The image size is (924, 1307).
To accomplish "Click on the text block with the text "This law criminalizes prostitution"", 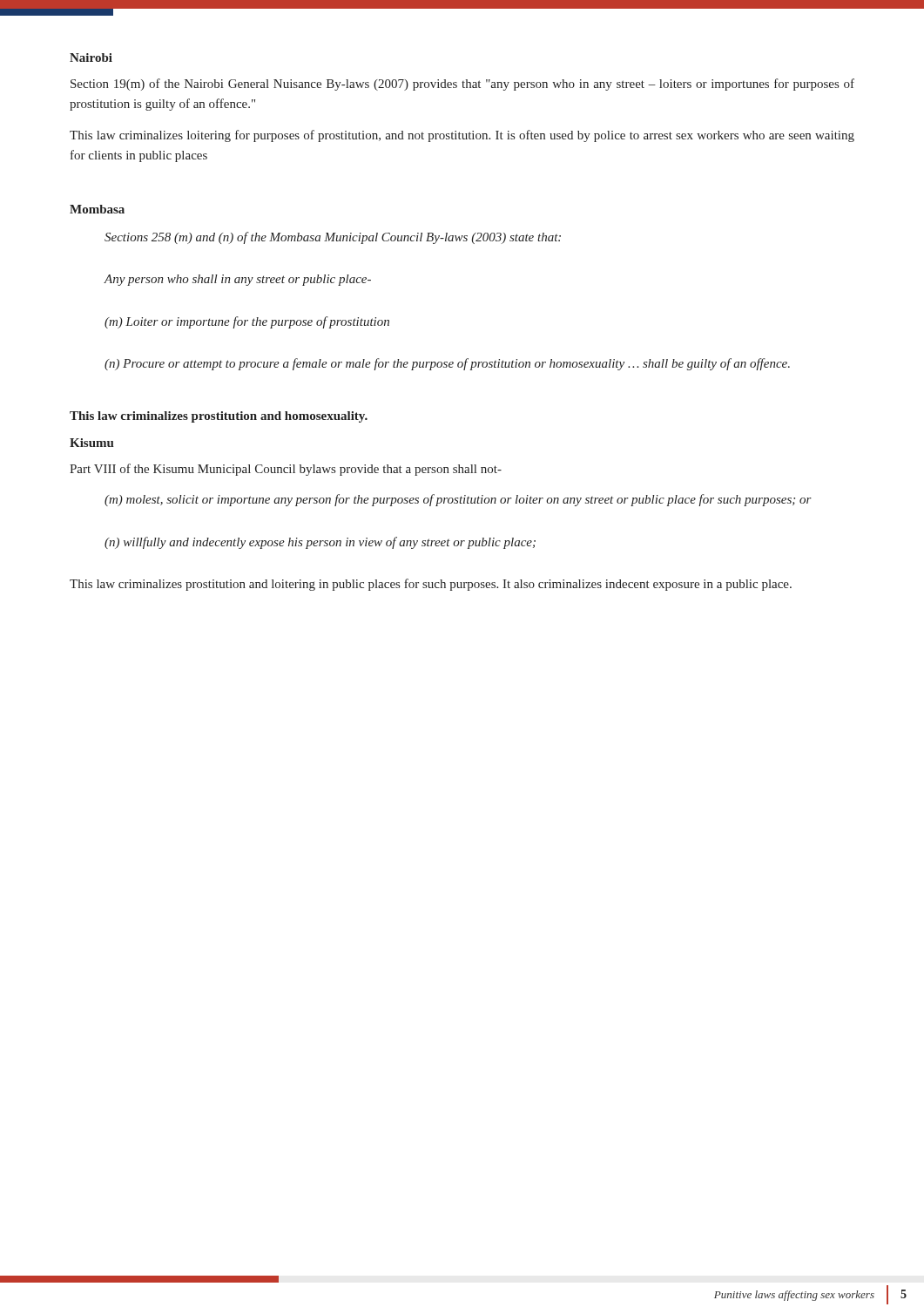I will tap(431, 584).
